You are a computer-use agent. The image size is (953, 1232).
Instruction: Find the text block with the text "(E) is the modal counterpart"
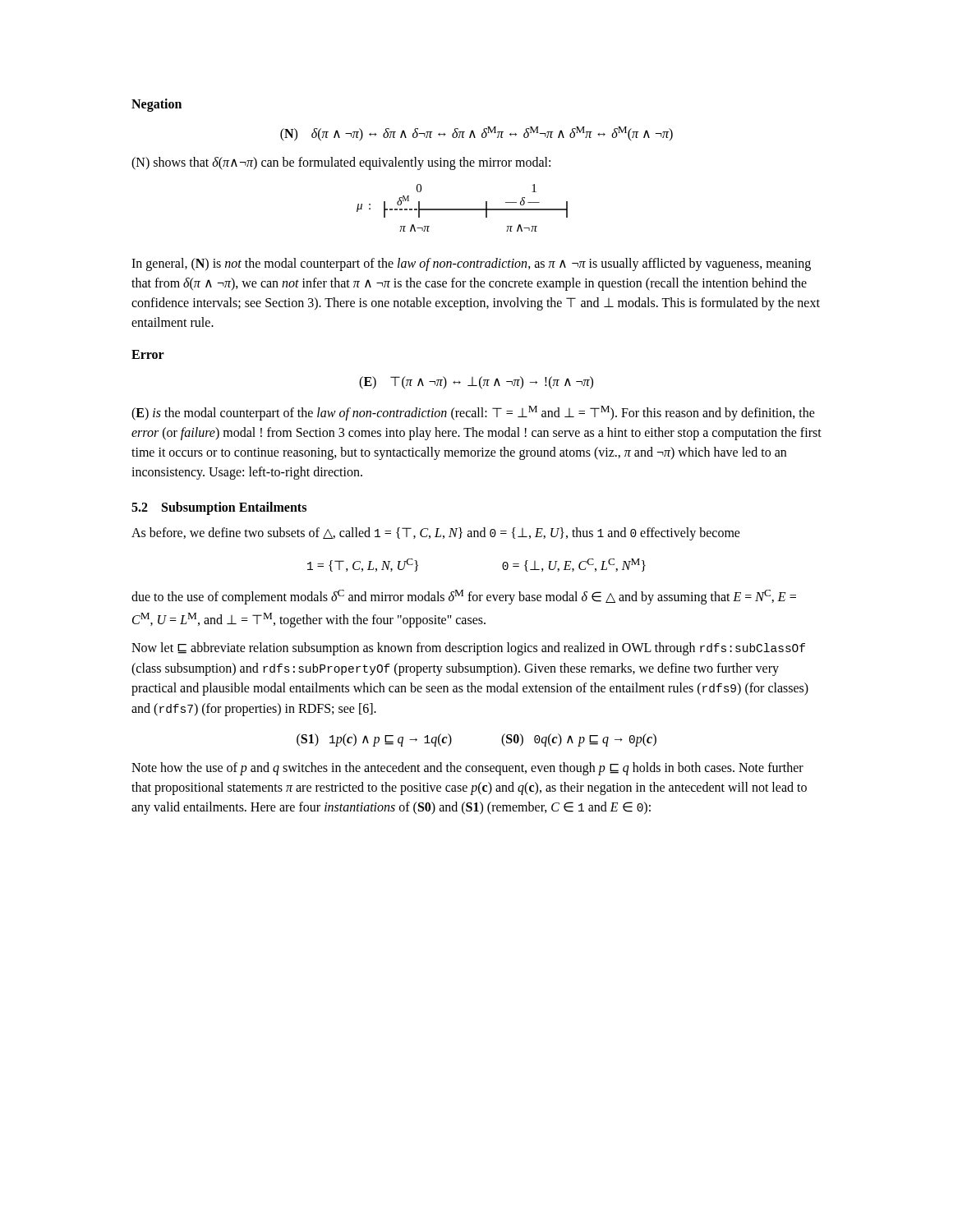tap(476, 441)
